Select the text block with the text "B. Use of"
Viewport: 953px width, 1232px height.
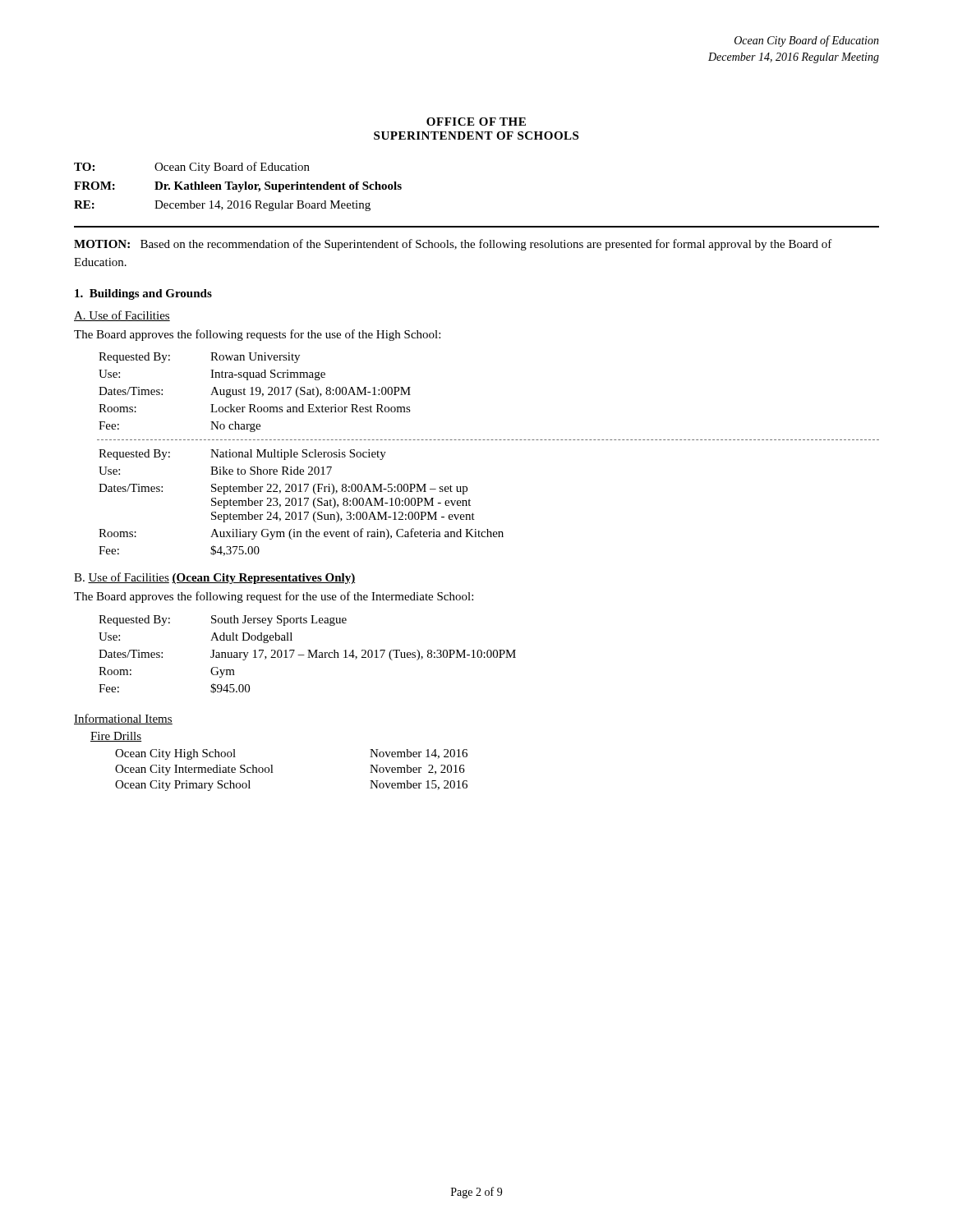[476, 589]
